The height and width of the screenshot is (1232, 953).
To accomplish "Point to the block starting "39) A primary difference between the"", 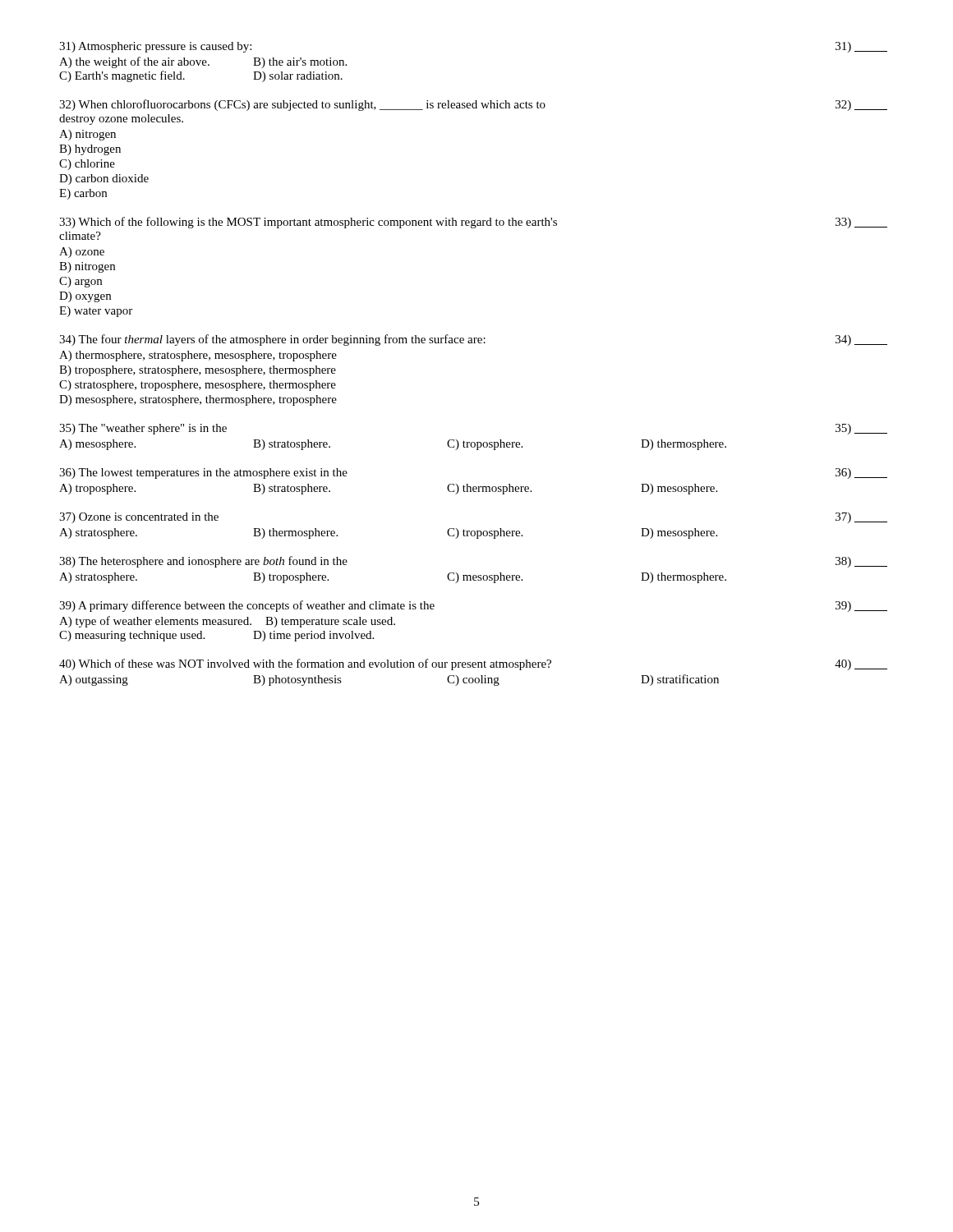I will pos(249,605).
